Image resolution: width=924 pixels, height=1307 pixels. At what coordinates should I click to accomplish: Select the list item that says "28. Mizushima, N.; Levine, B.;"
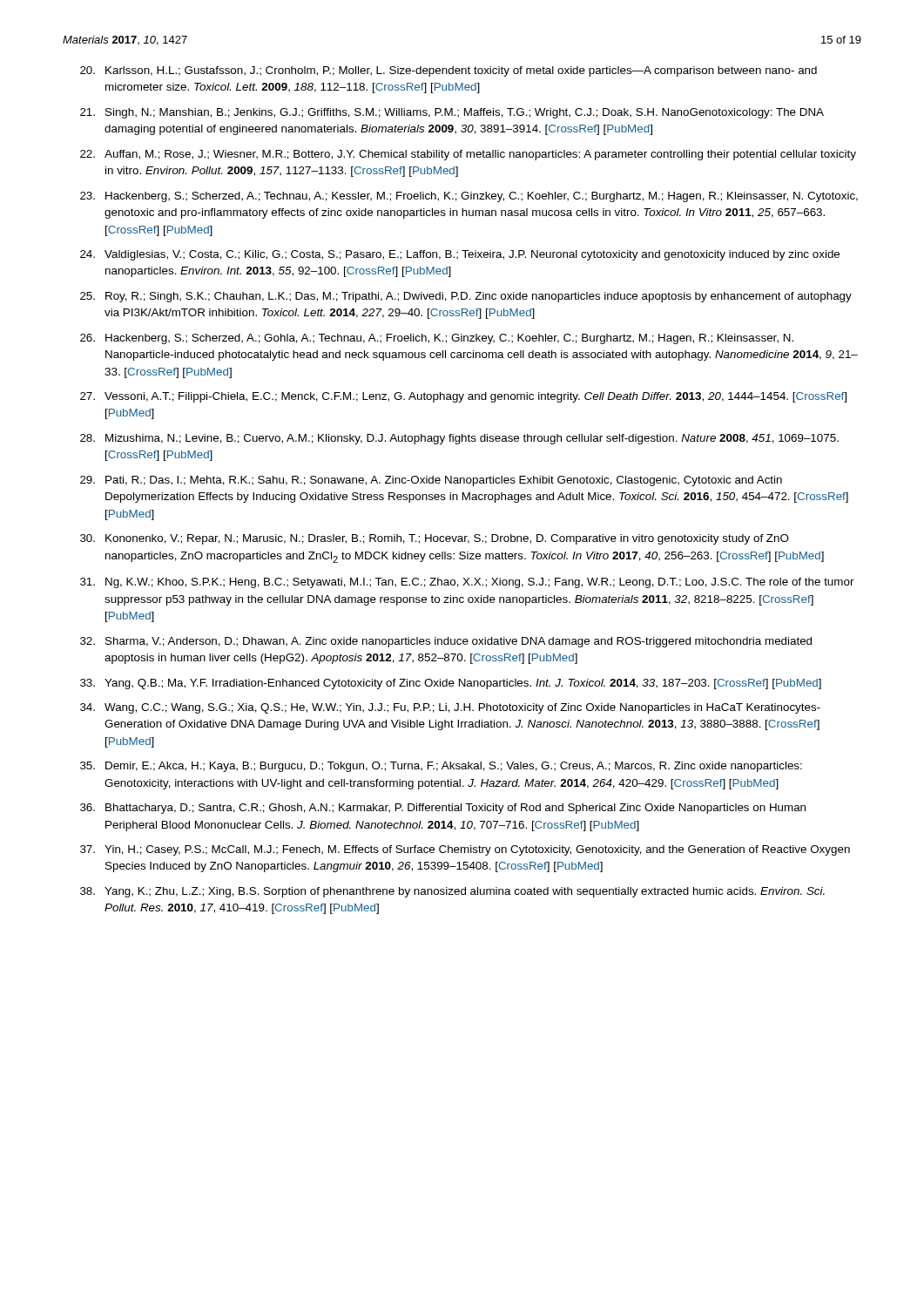[x=462, y=446]
